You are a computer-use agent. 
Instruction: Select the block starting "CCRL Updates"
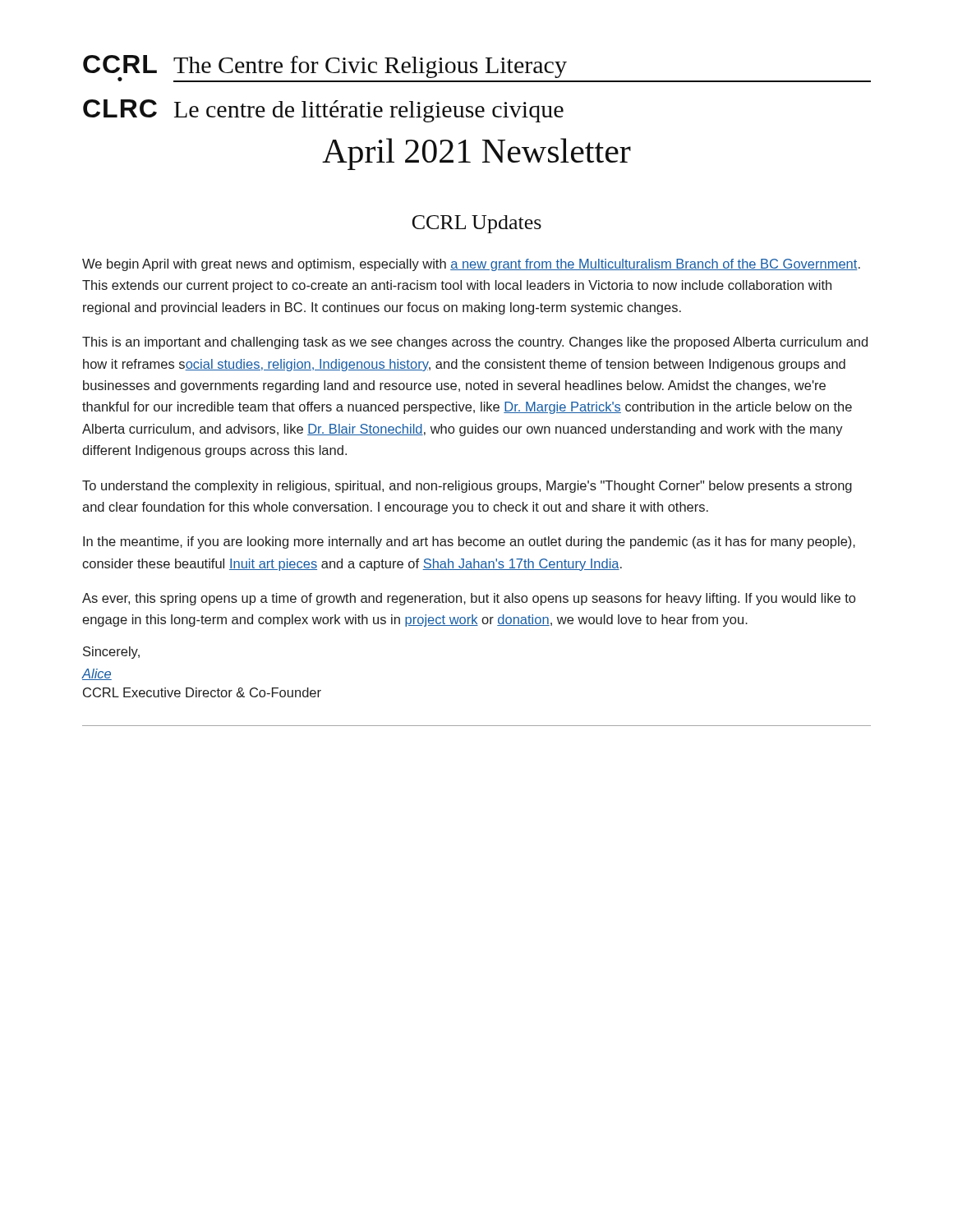click(476, 222)
